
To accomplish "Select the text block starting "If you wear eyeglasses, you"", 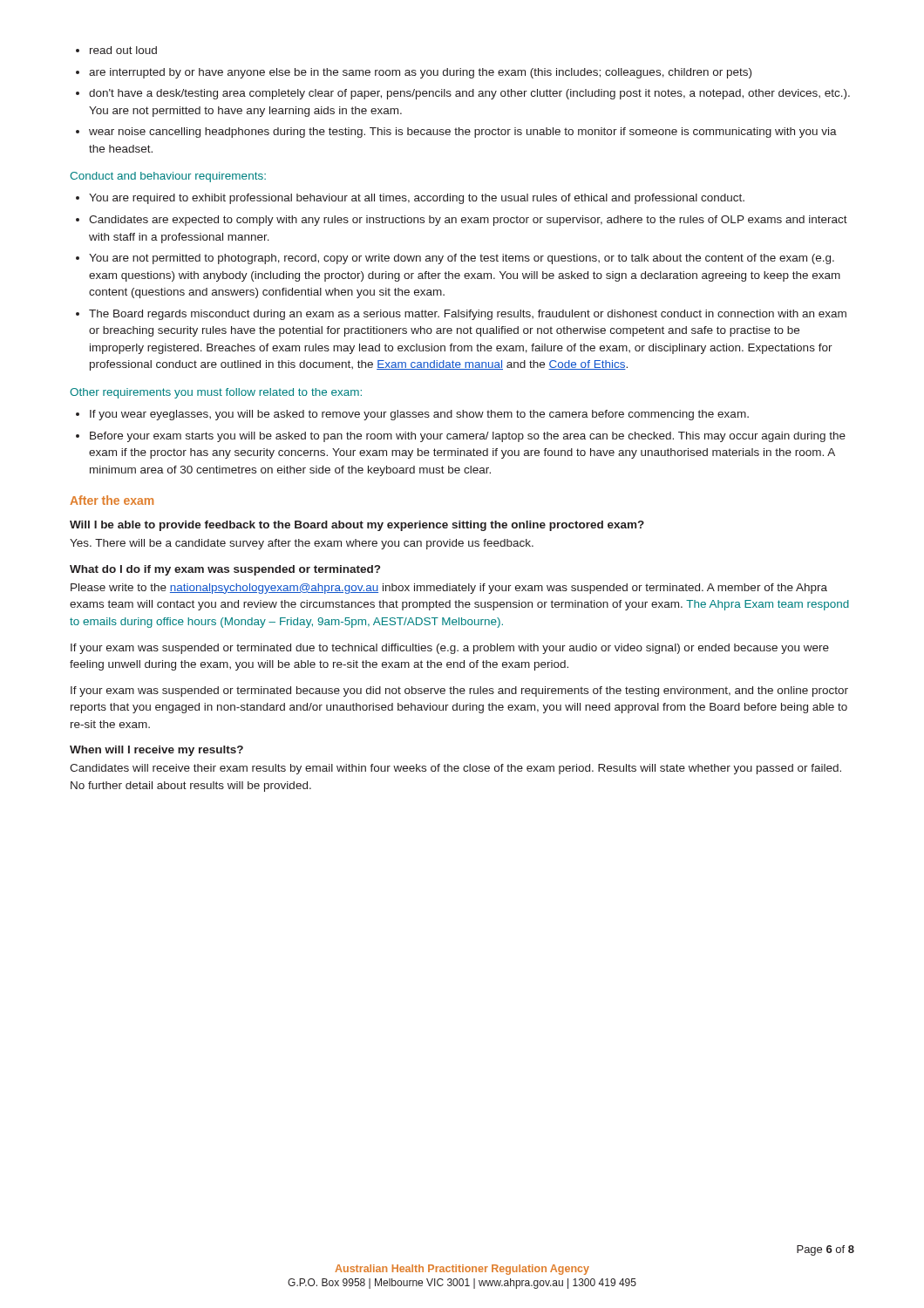I will pyautogui.click(x=462, y=442).
